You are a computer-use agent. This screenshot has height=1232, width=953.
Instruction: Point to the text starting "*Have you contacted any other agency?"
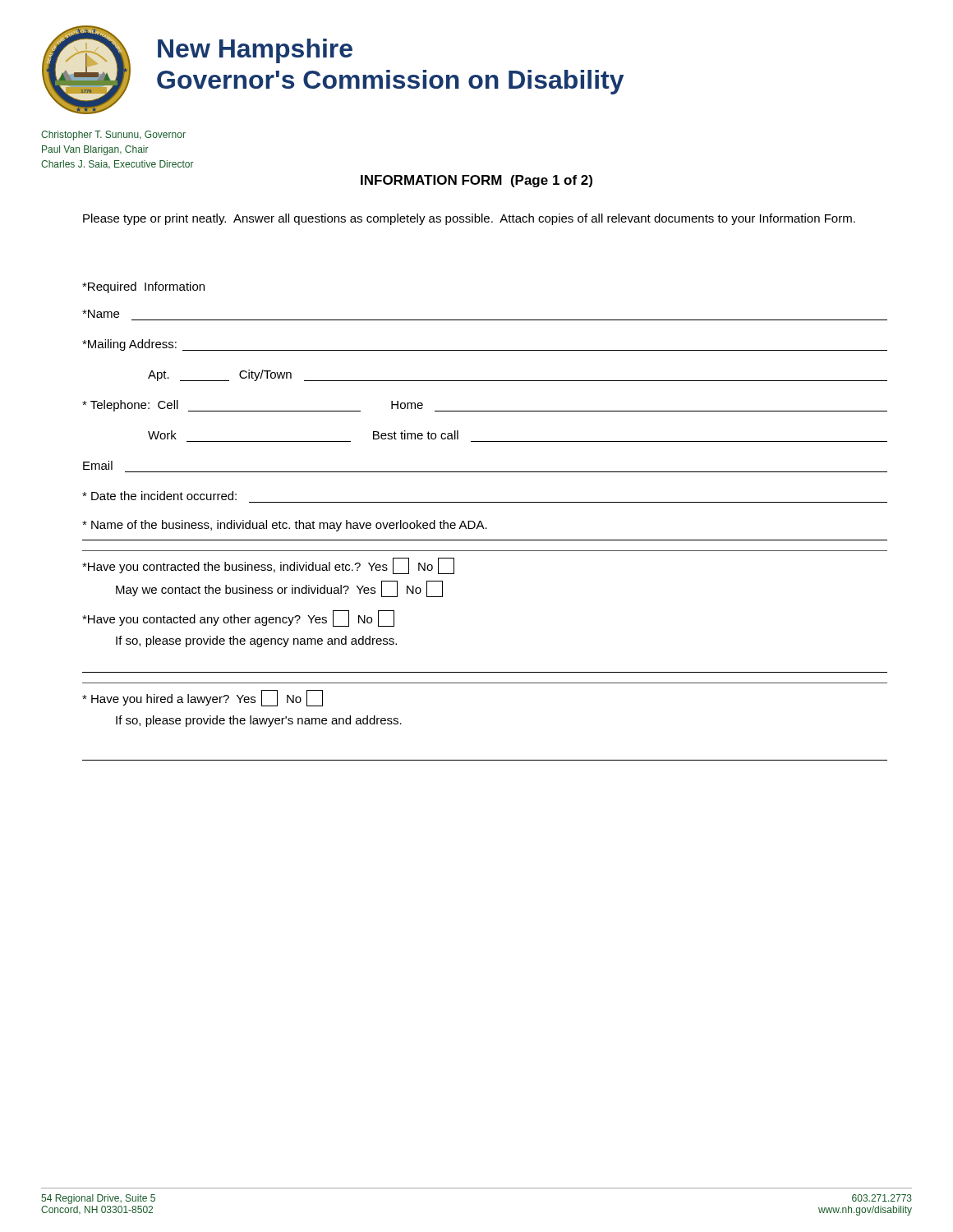click(238, 618)
